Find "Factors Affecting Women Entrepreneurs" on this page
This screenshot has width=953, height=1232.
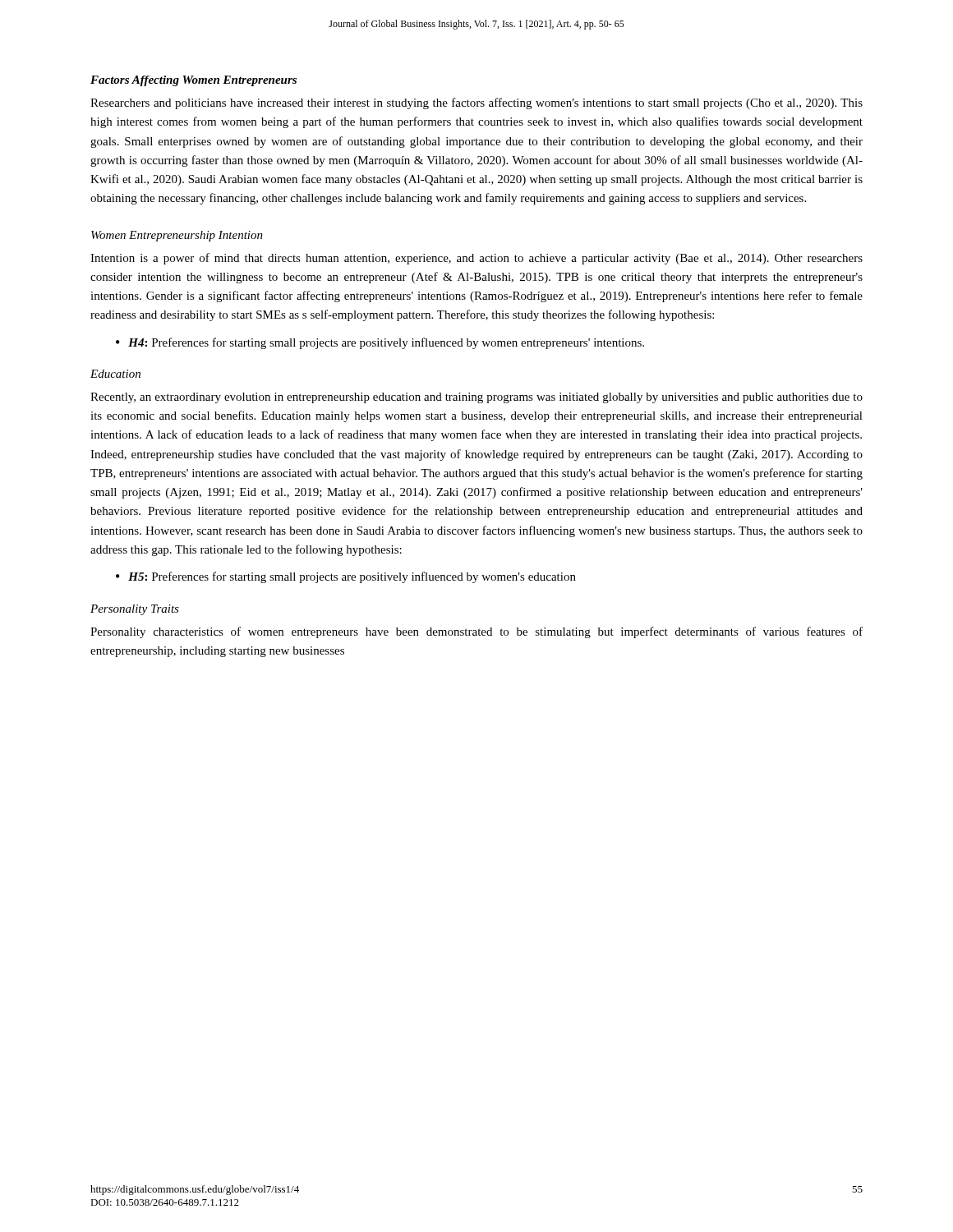[194, 80]
